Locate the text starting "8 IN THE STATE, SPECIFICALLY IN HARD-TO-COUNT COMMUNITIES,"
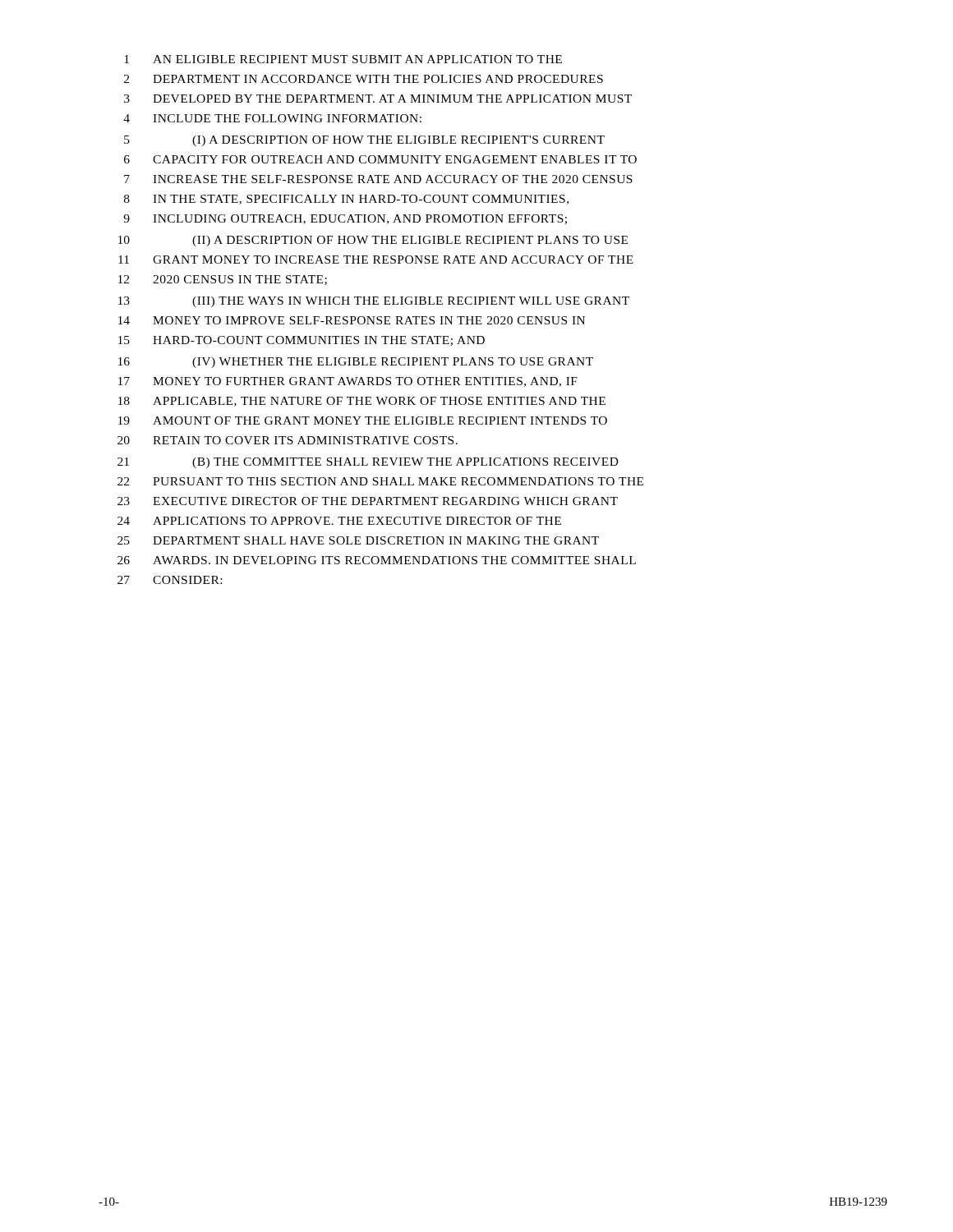Viewport: 953px width, 1232px height. pos(493,199)
